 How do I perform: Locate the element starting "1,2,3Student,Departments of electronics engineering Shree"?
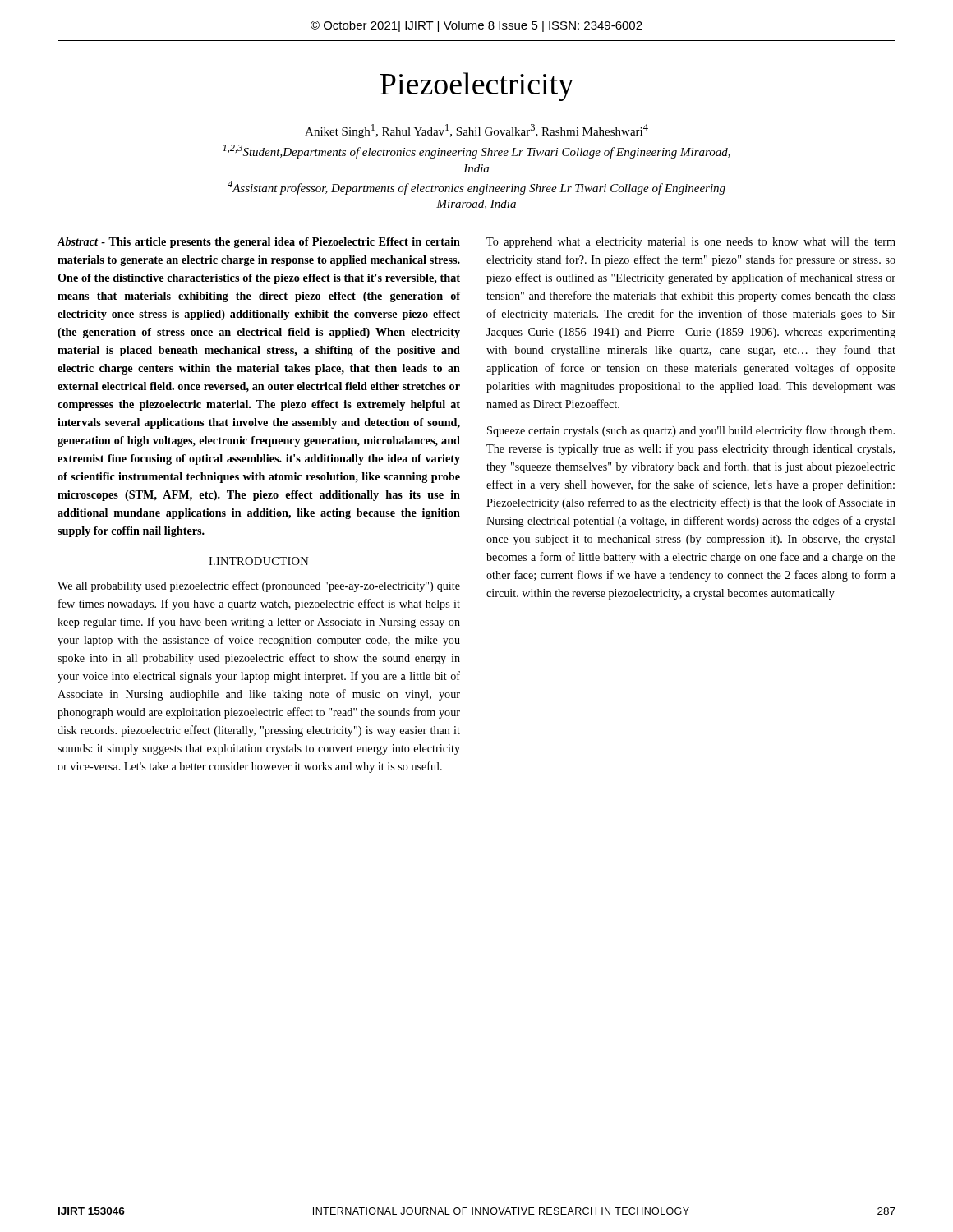coord(476,150)
